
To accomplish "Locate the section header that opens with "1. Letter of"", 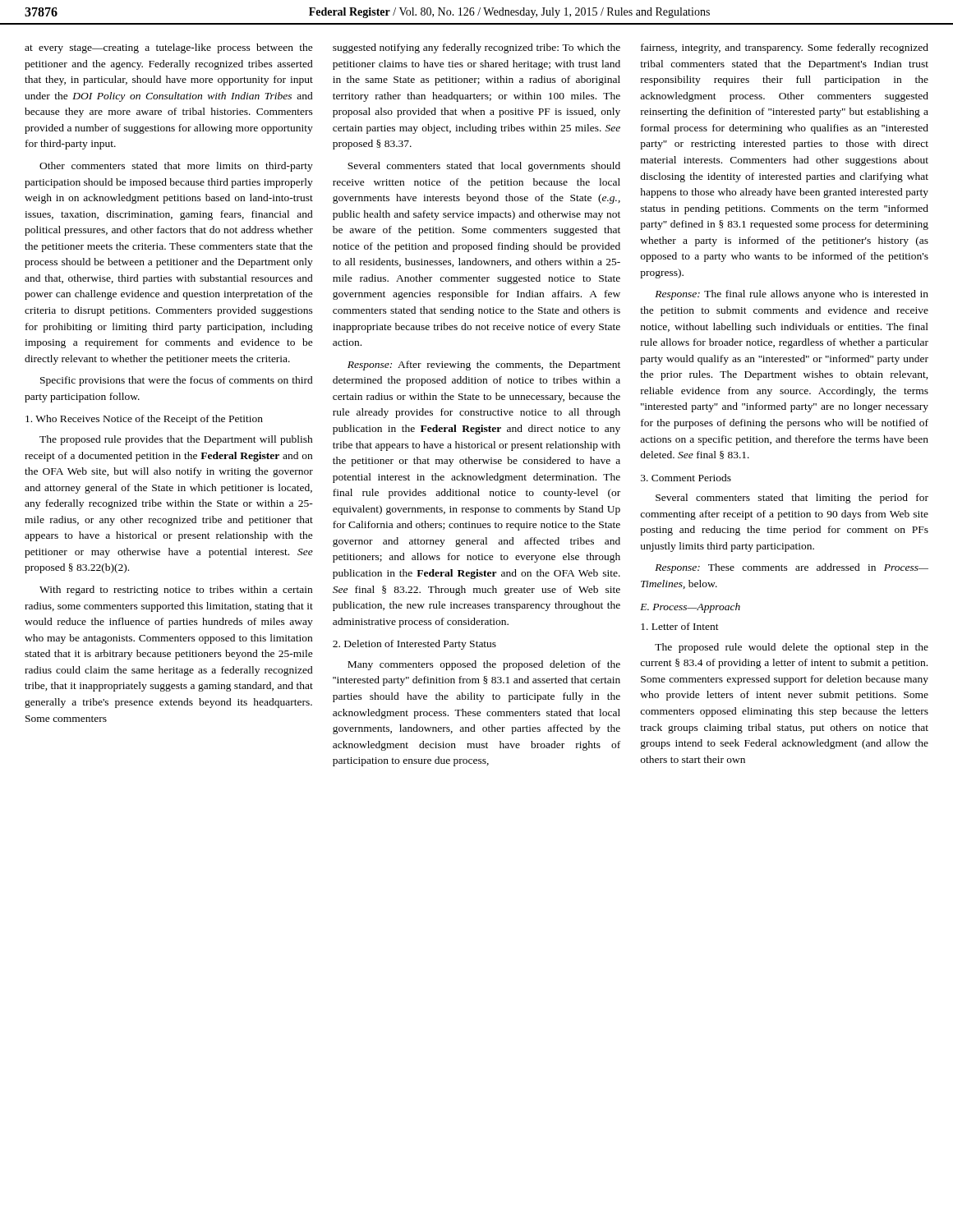I will click(680, 626).
